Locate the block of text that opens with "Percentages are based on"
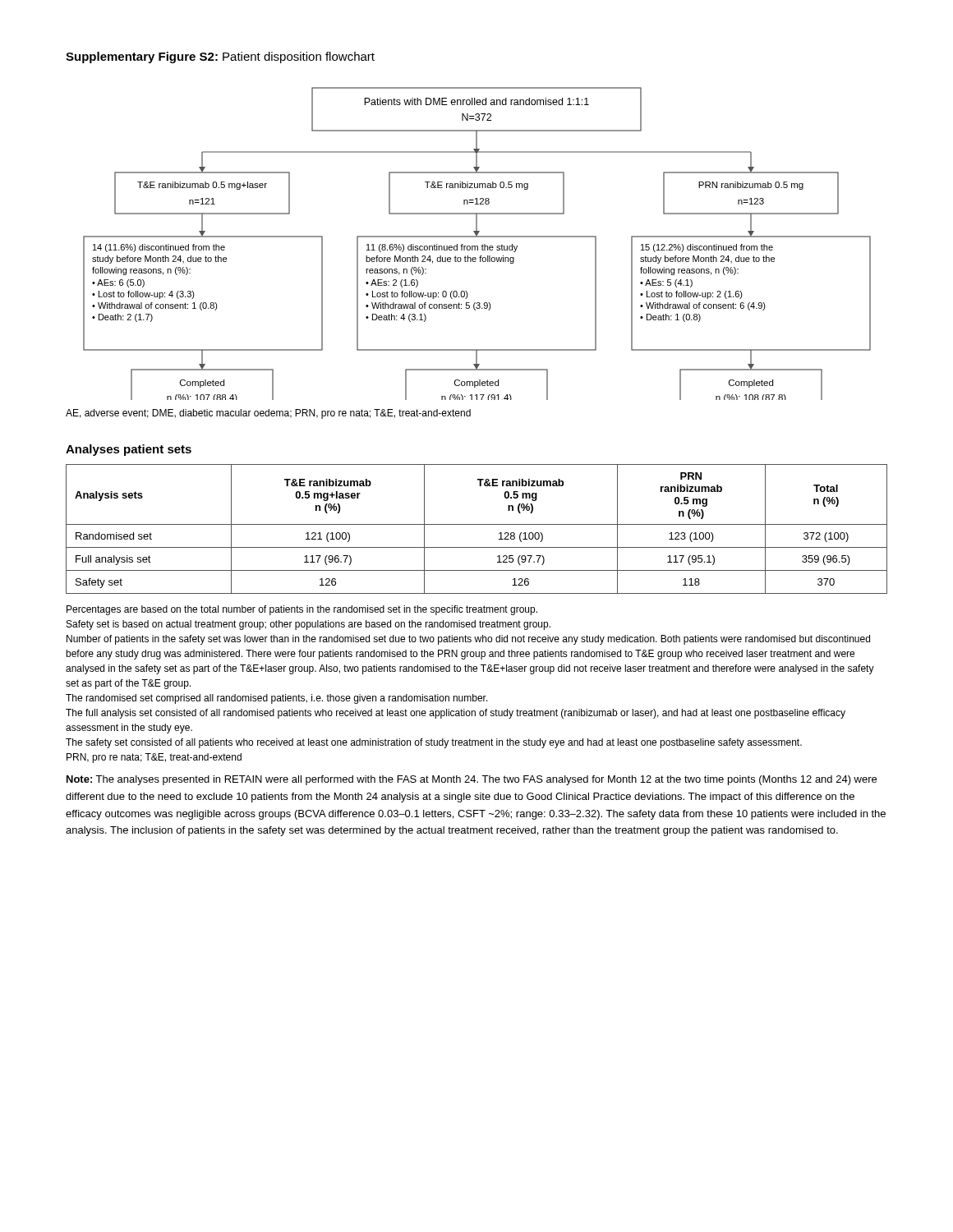953x1232 pixels. point(470,683)
